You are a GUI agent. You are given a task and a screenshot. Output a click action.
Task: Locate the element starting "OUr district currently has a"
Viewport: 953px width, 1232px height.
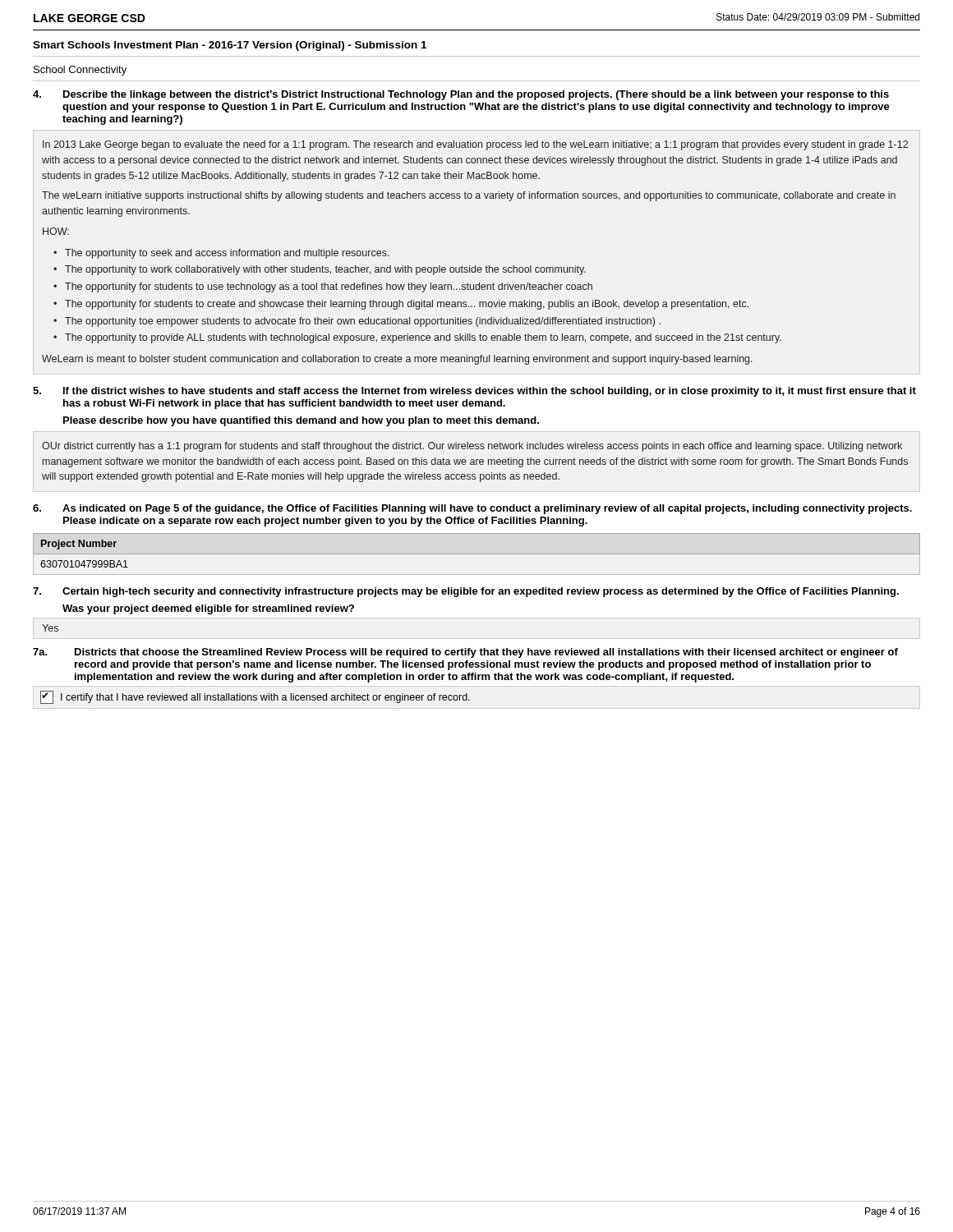click(x=476, y=461)
